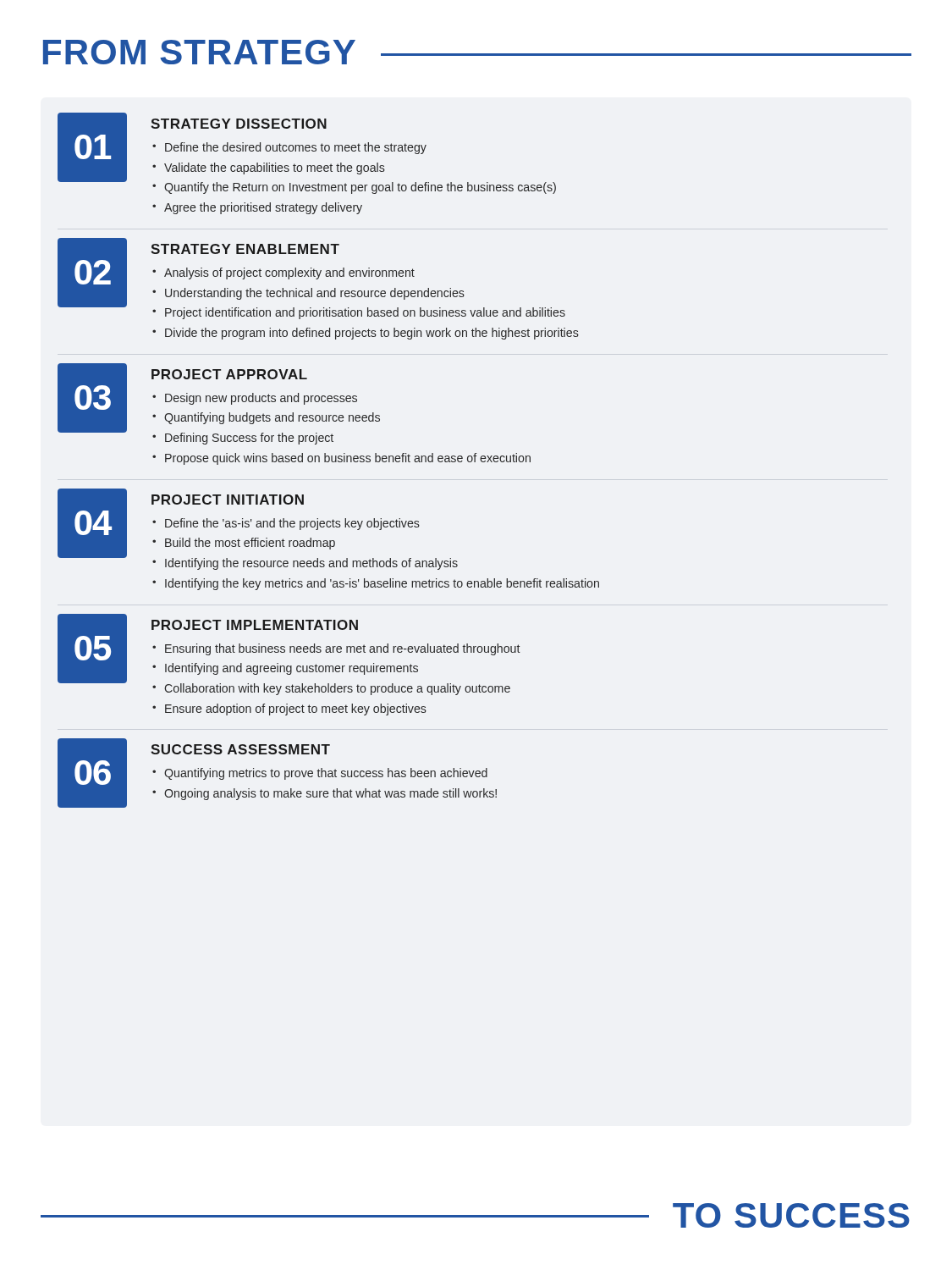The height and width of the screenshot is (1270, 952).
Task: Find the list item with the text "Ensuring that business"
Action: 342,648
